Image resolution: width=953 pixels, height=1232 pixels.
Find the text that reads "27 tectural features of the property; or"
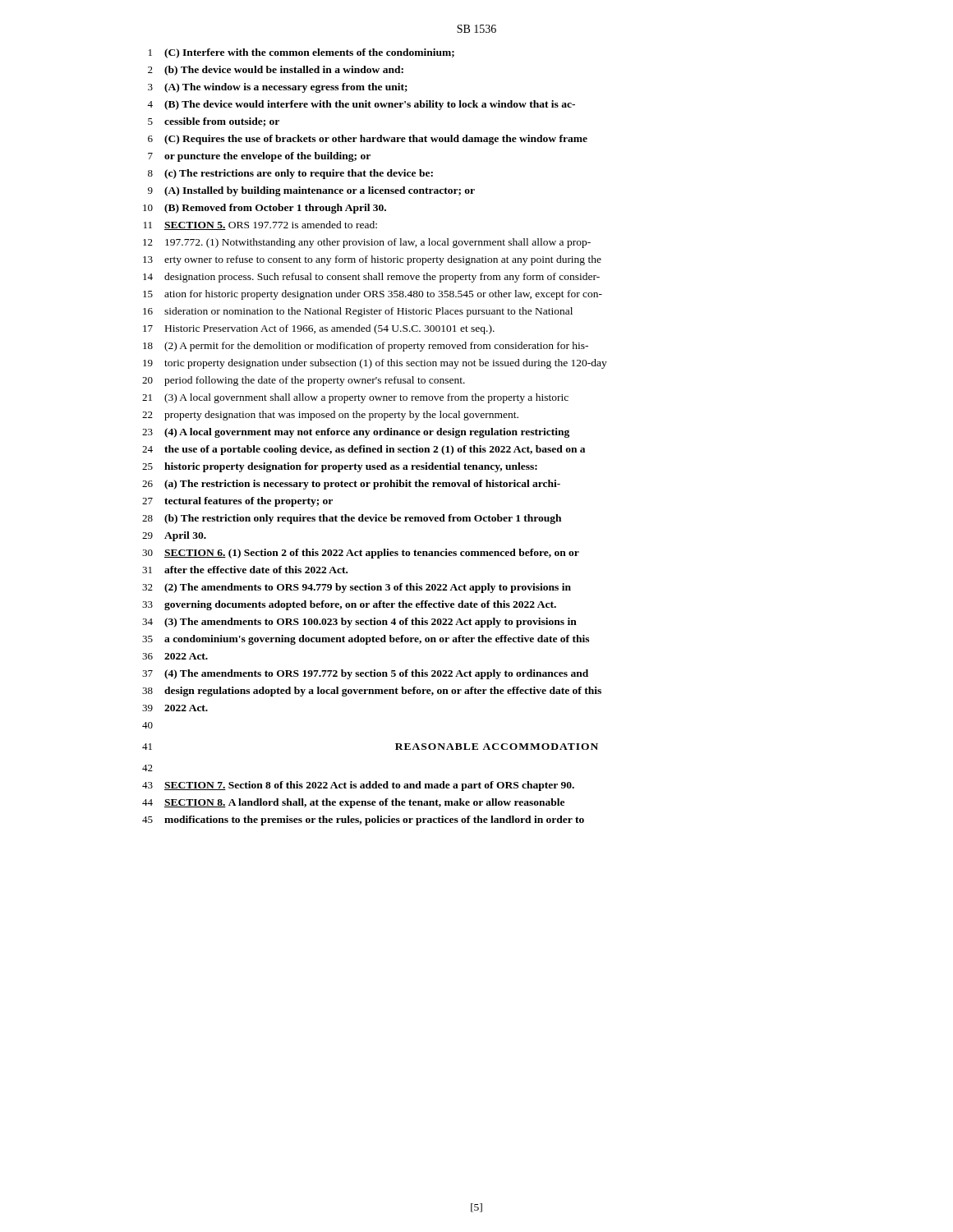pos(237,502)
